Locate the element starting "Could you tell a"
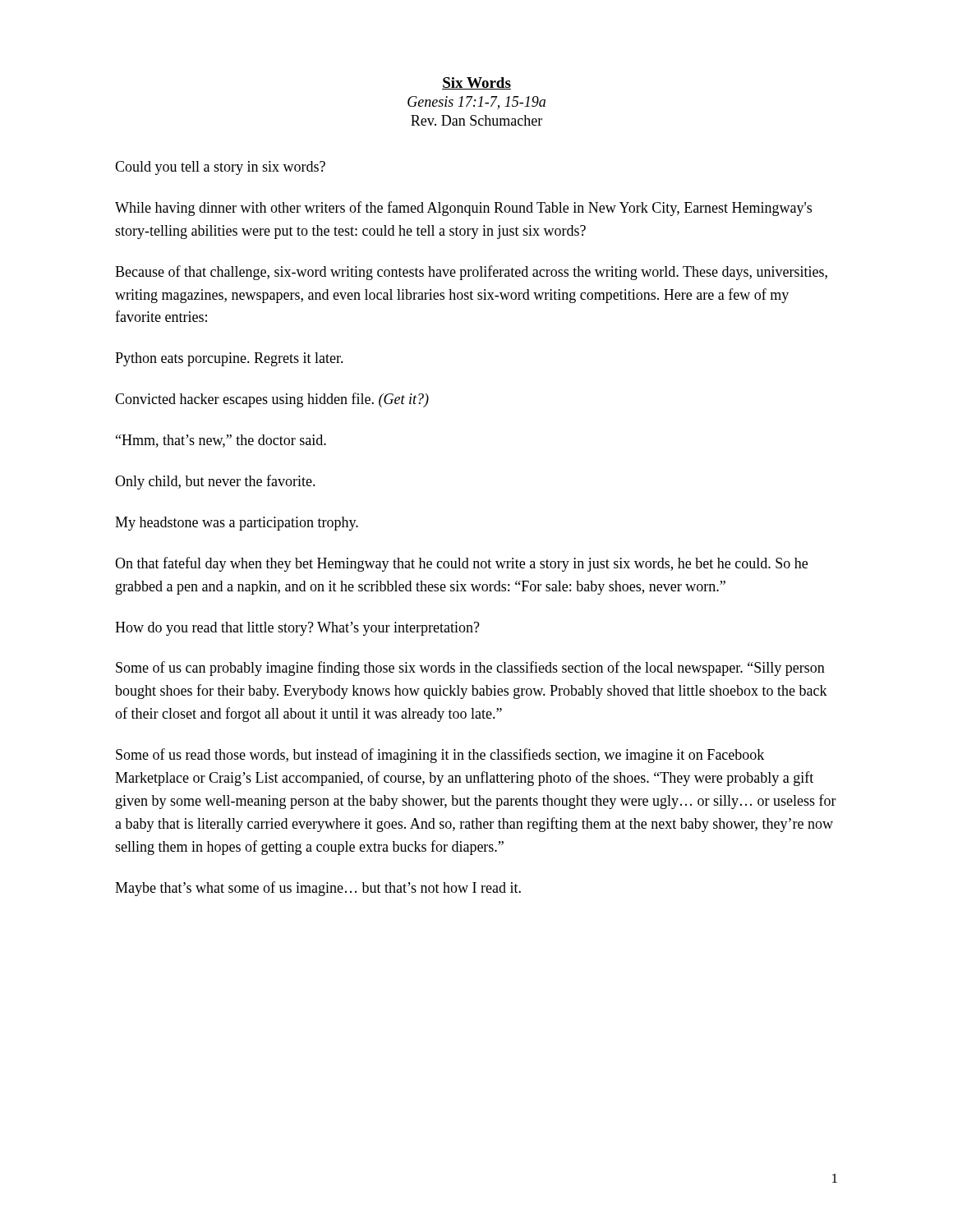Viewport: 953px width, 1232px height. click(220, 167)
